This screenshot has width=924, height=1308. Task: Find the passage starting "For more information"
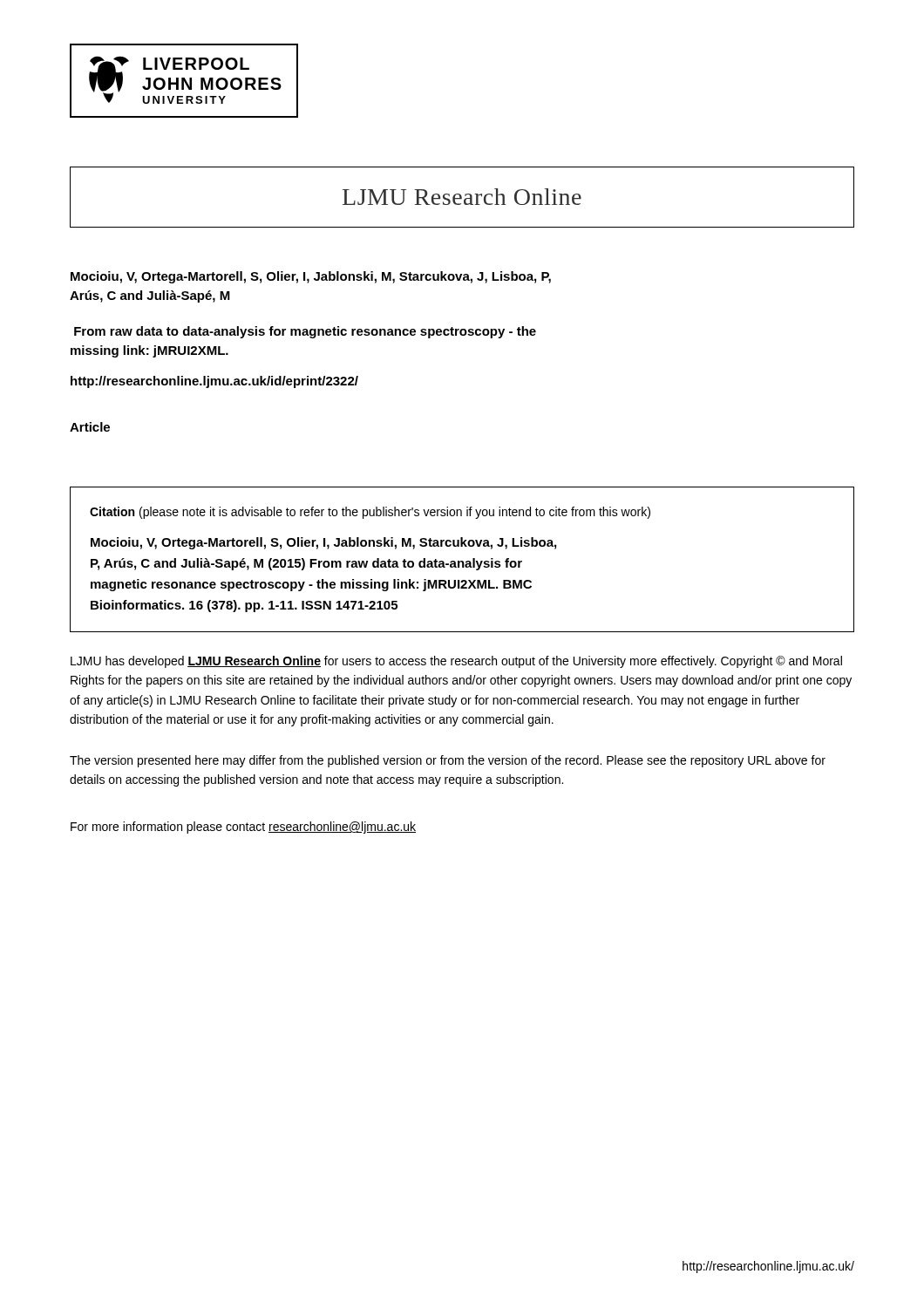click(243, 827)
